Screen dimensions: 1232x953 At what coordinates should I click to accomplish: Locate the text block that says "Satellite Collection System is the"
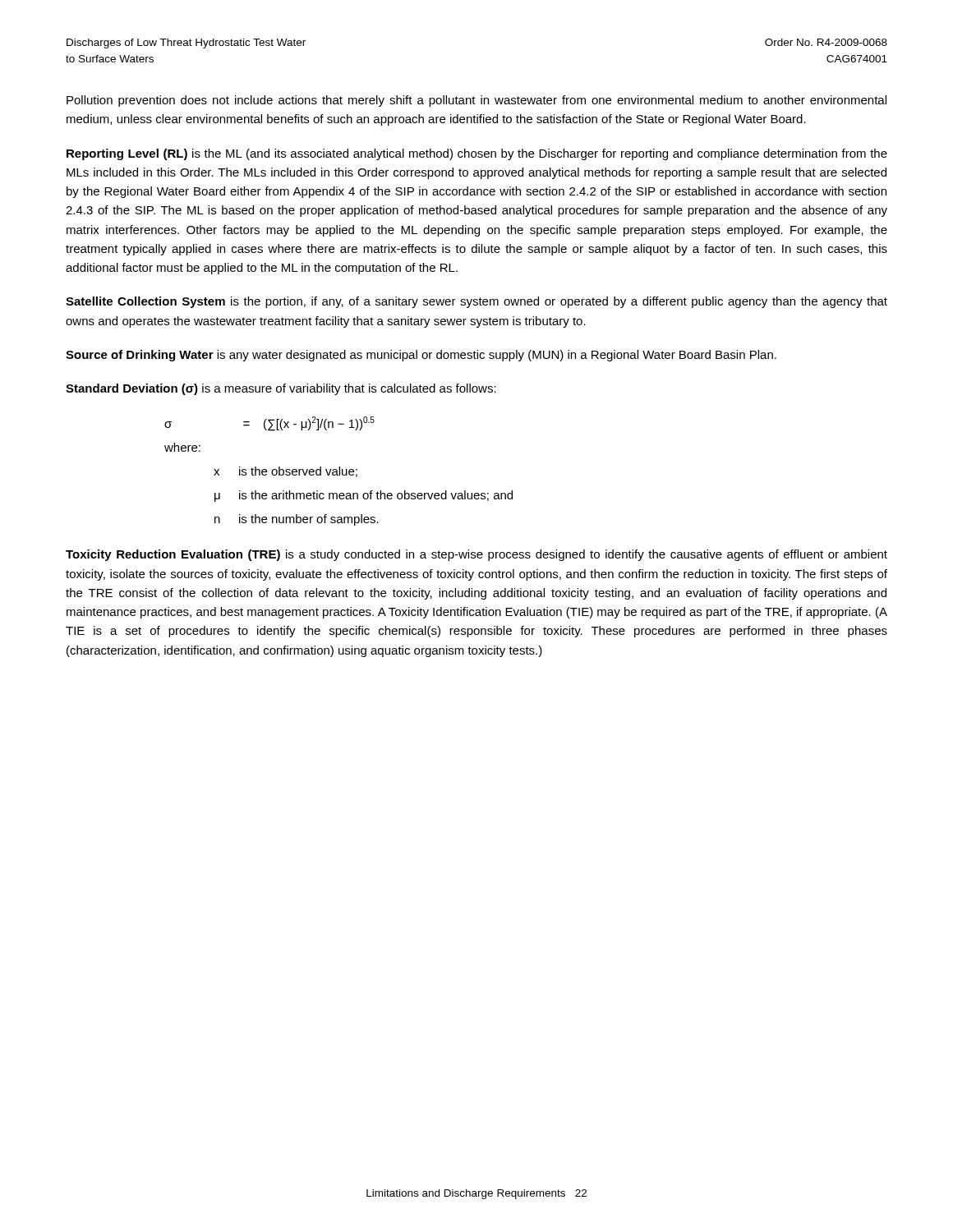476,311
